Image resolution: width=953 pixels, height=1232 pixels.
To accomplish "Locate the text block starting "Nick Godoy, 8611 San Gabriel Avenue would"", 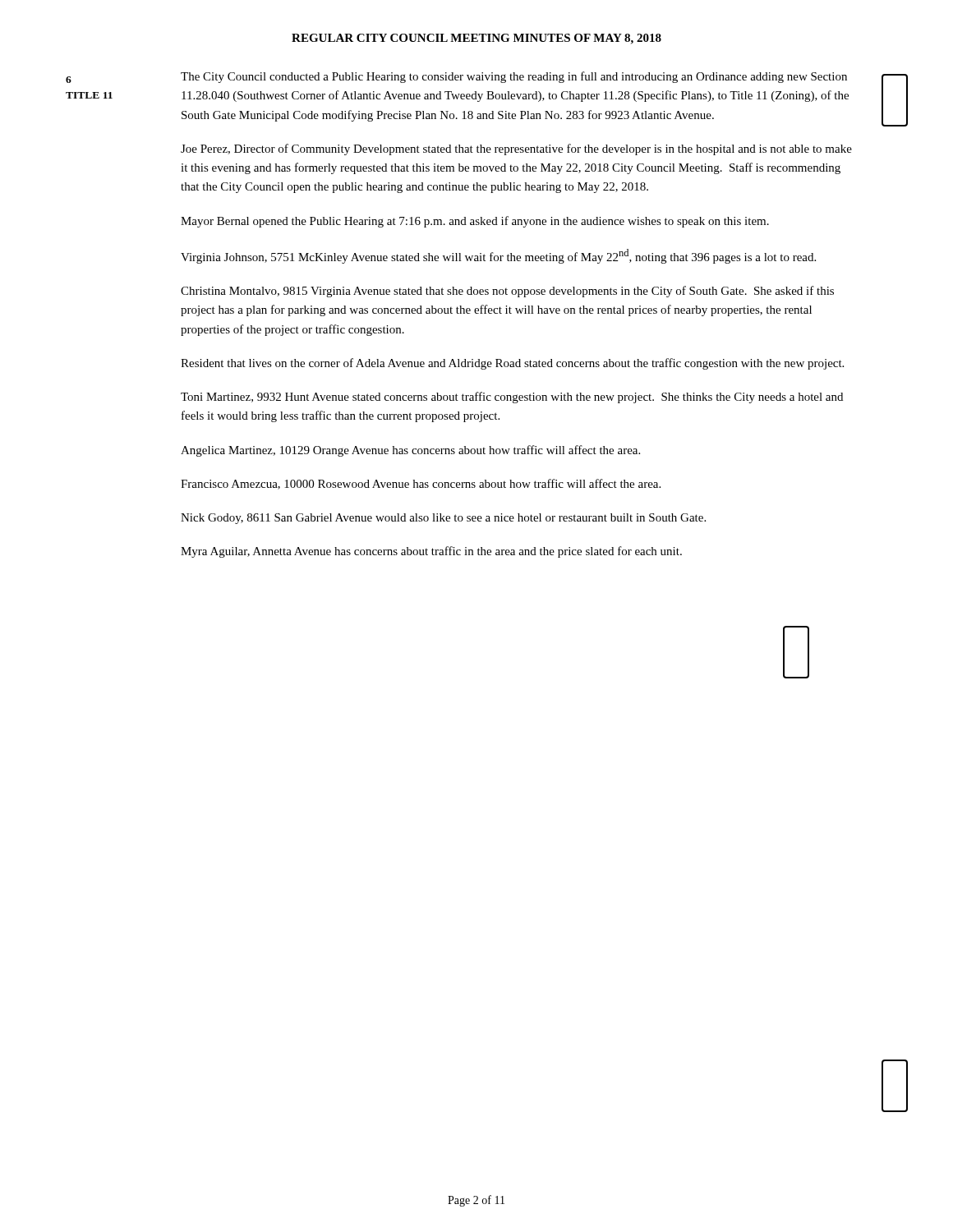I will (444, 517).
